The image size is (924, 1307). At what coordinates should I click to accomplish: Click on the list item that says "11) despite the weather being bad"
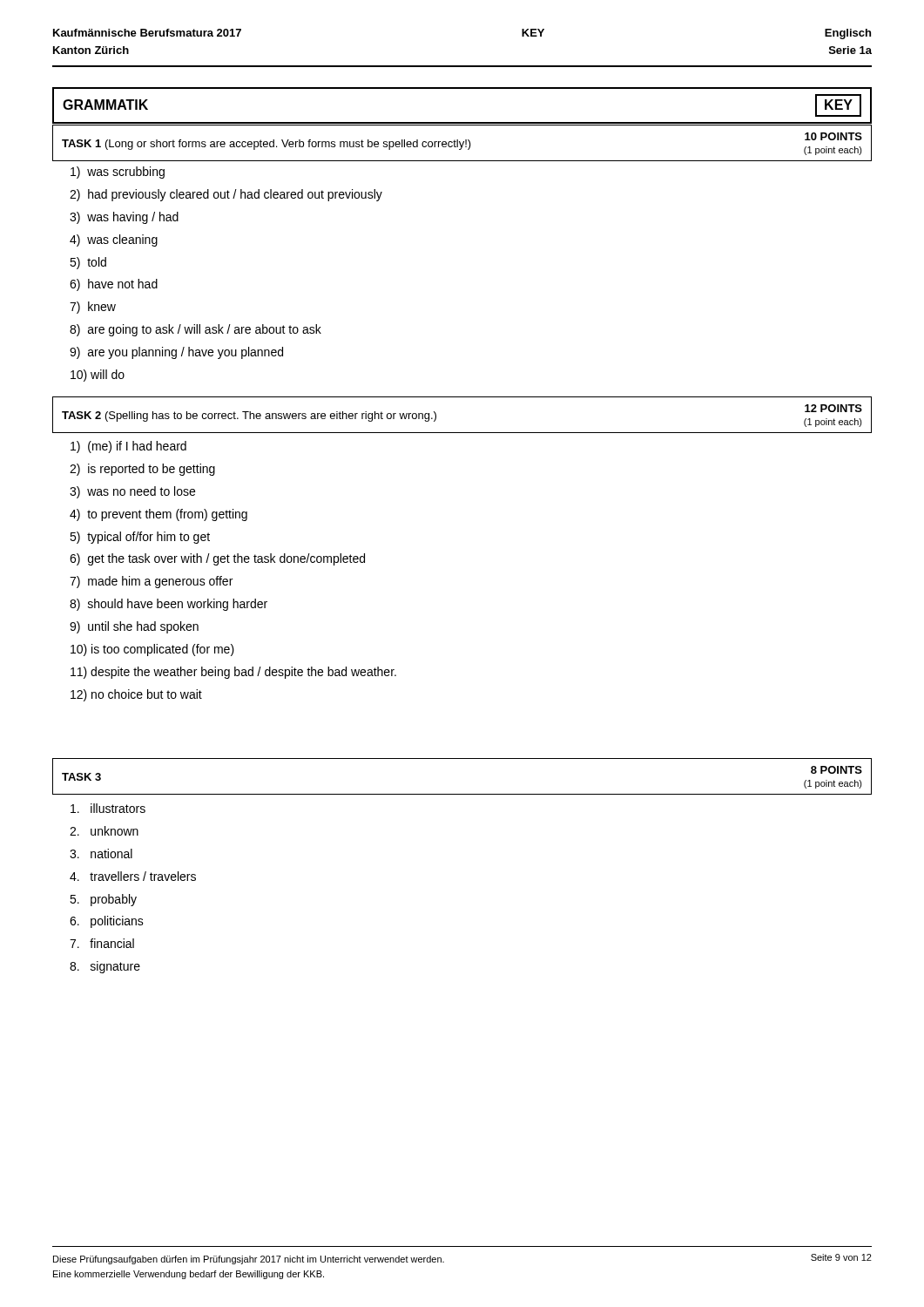(x=233, y=672)
